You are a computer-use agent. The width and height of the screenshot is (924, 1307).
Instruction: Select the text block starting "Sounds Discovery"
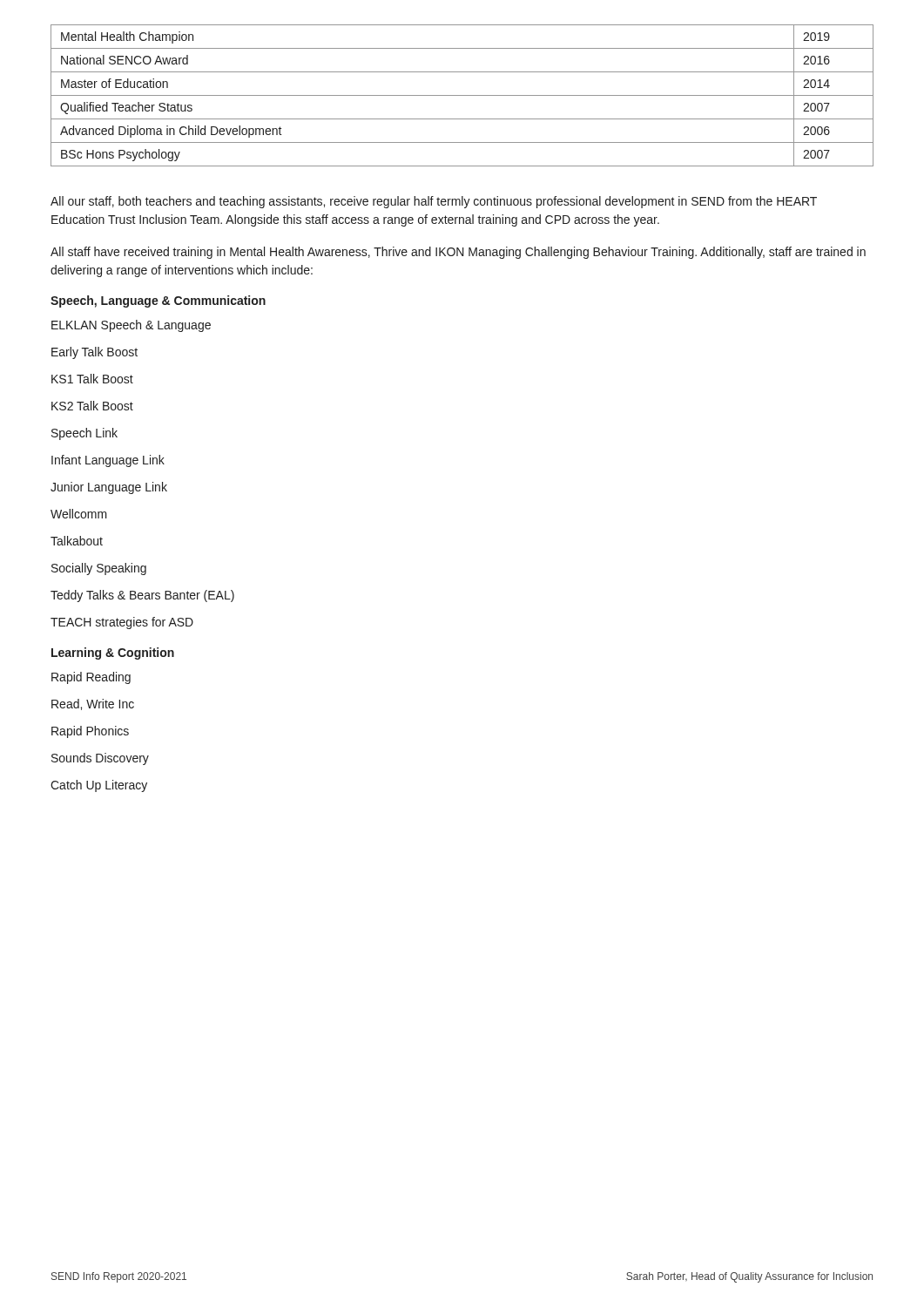click(x=100, y=758)
